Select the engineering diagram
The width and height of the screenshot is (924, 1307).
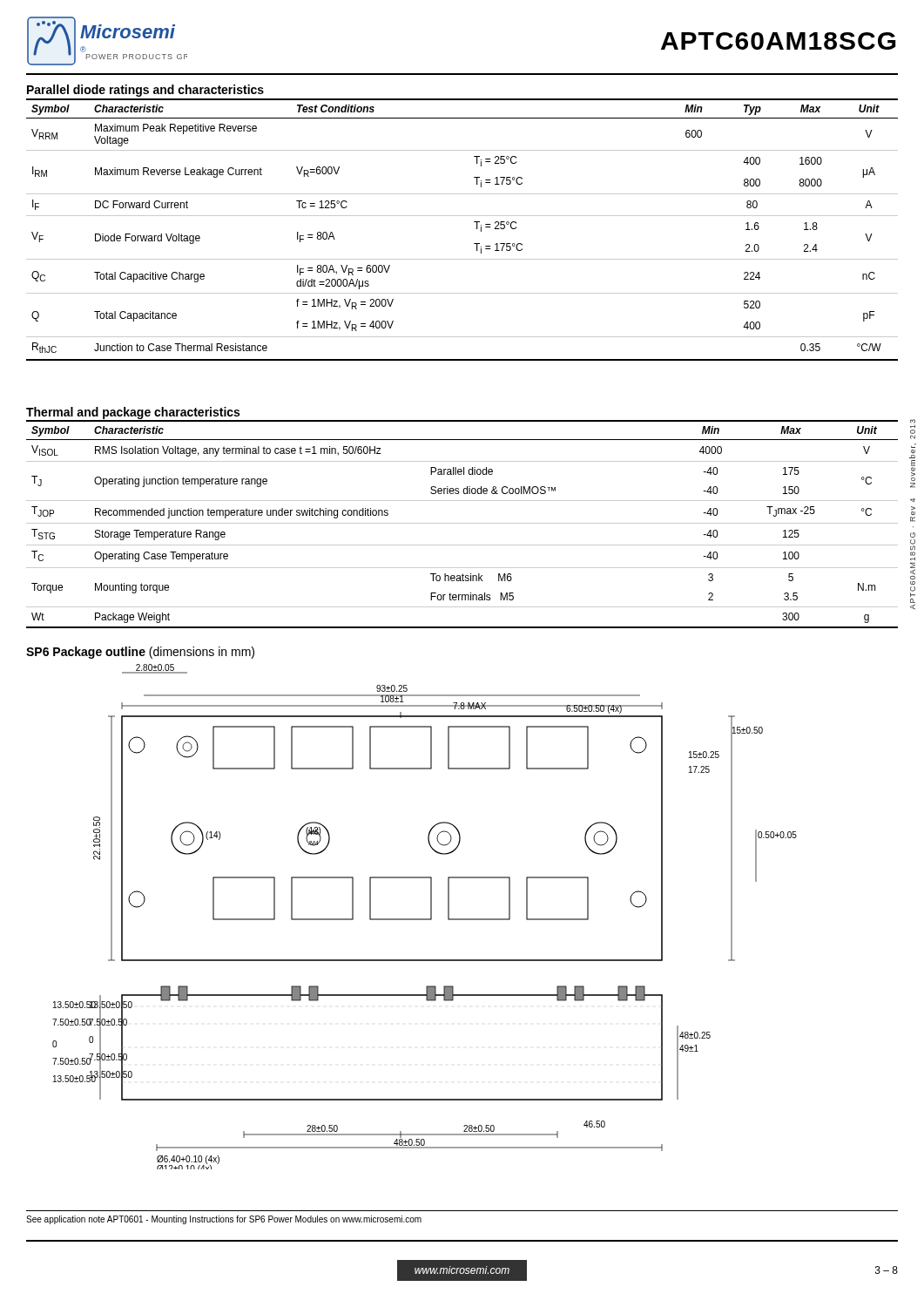(x=453, y=918)
